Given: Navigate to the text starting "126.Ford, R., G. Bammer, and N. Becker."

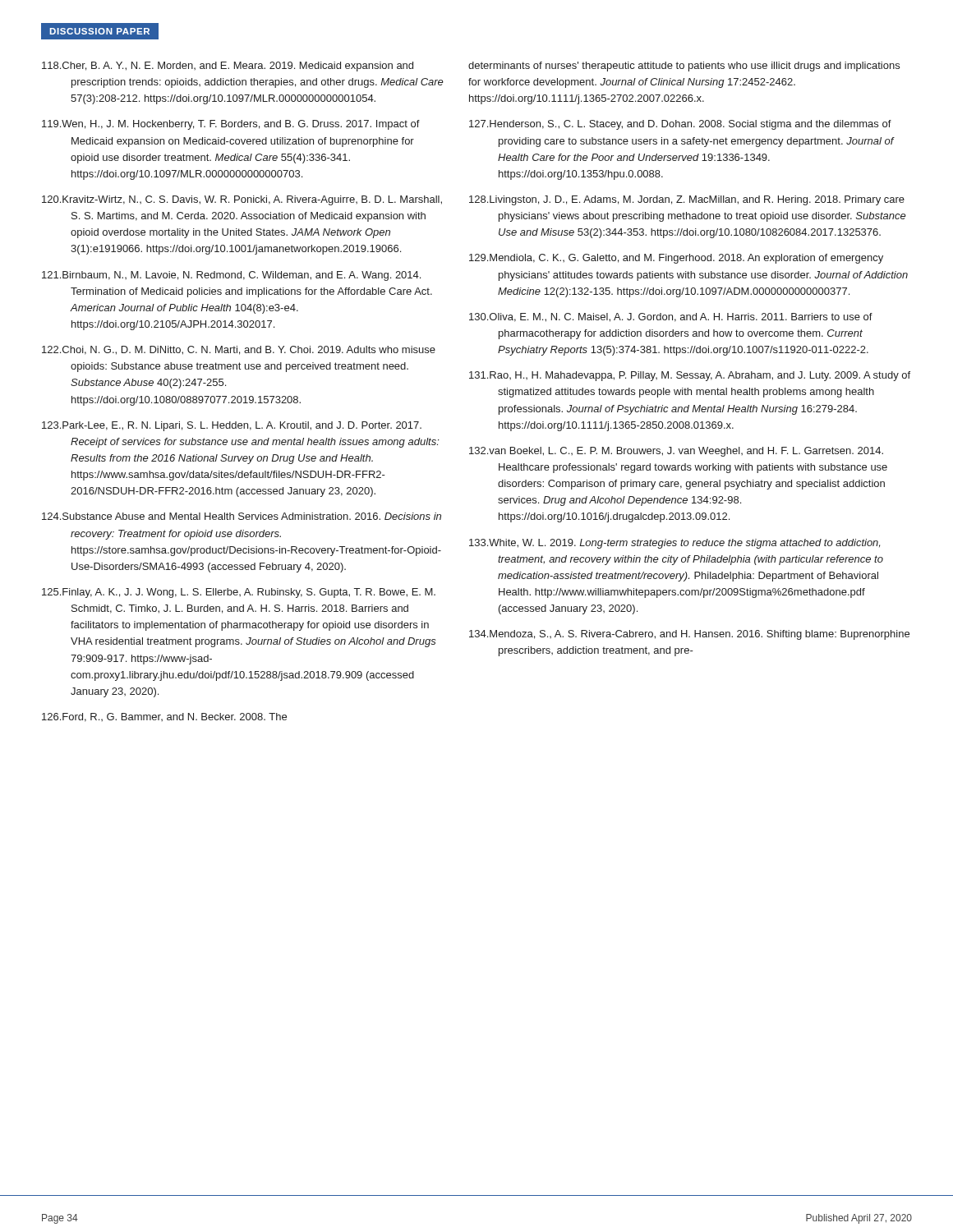Looking at the screenshot, I should [164, 717].
